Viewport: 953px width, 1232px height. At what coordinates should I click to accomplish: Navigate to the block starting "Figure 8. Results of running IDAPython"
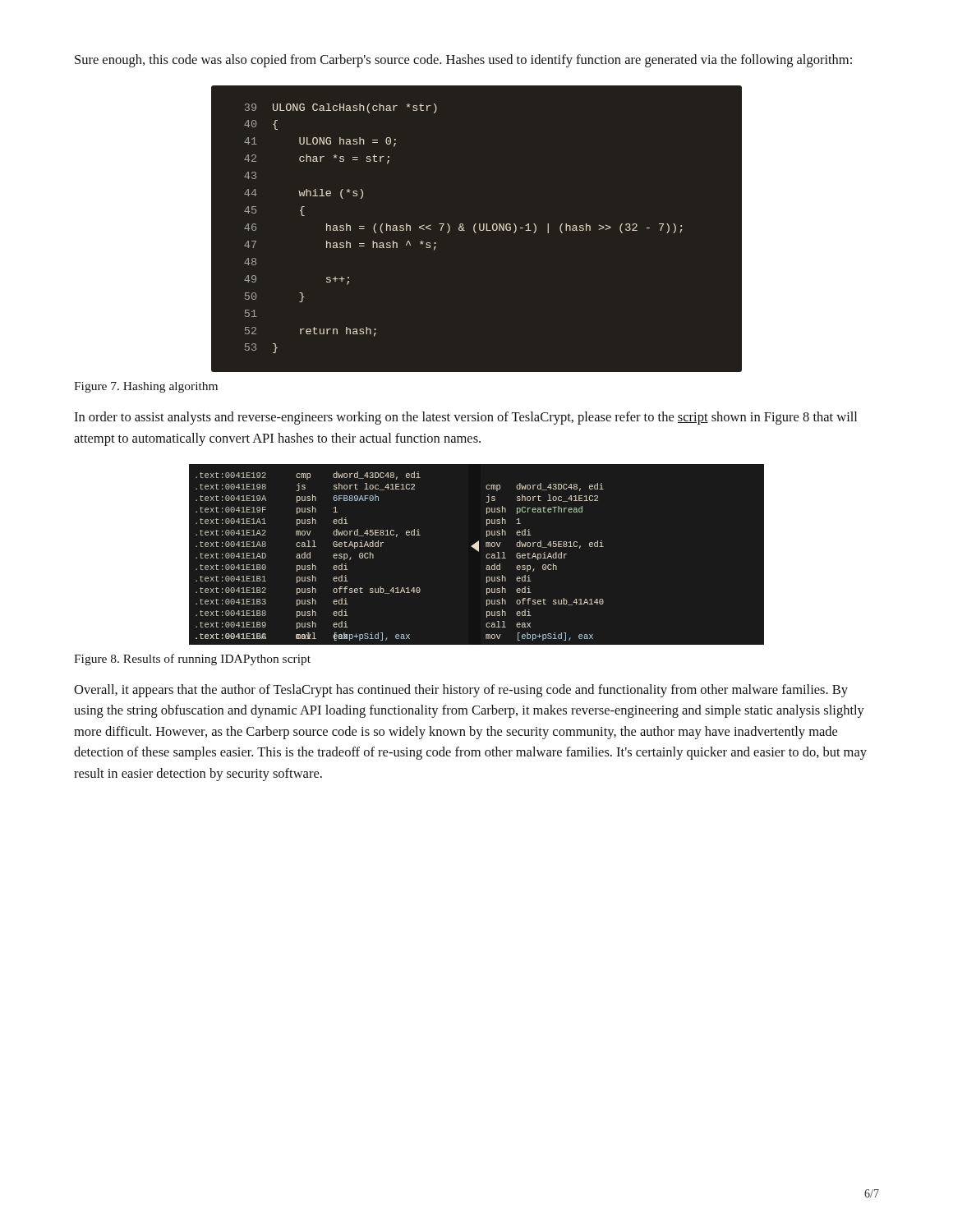pyautogui.click(x=192, y=658)
